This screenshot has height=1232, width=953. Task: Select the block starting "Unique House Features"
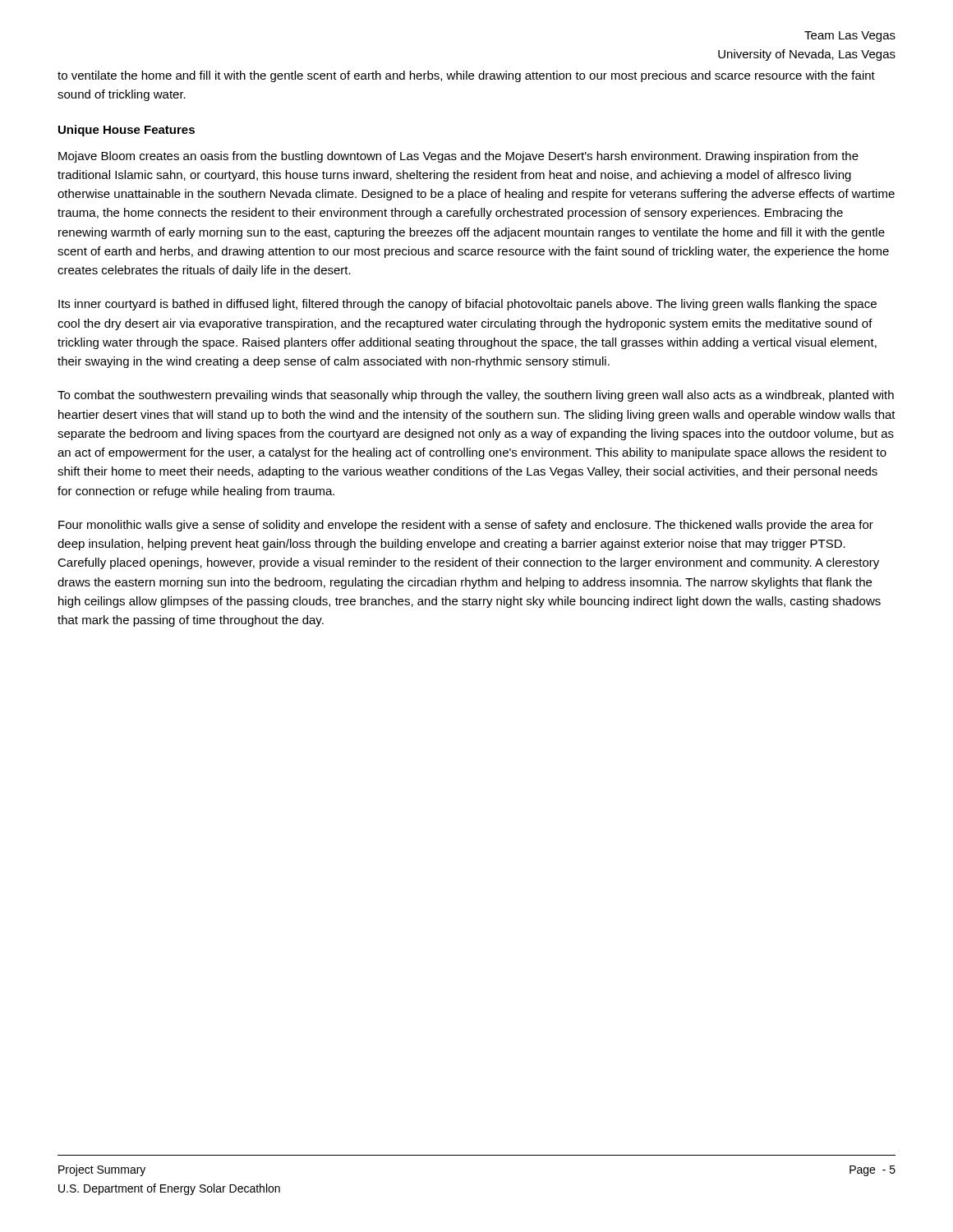[126, 129]
